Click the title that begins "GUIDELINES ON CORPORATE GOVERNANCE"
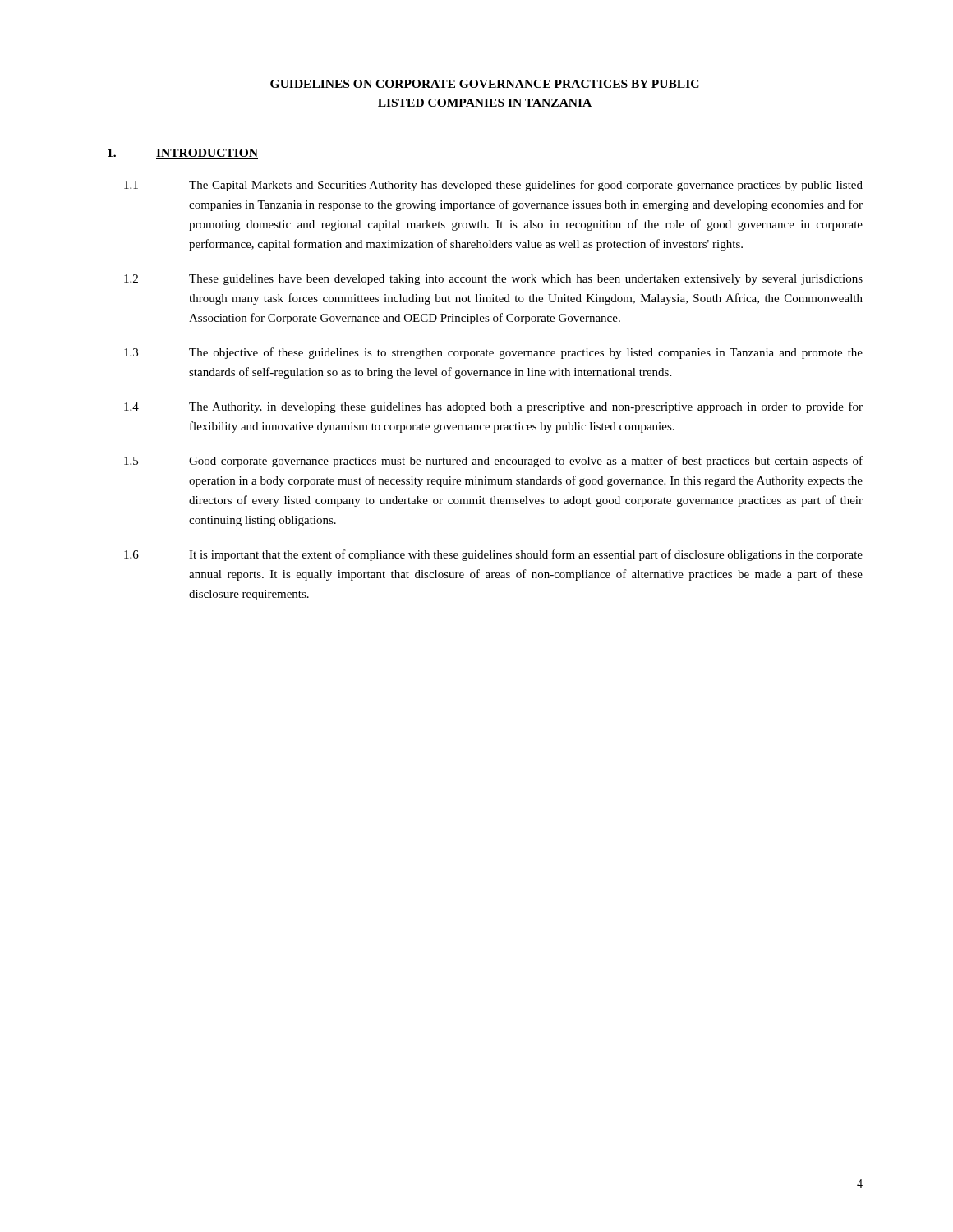Viewport: 953px width, 1232px height. [485, 93]
